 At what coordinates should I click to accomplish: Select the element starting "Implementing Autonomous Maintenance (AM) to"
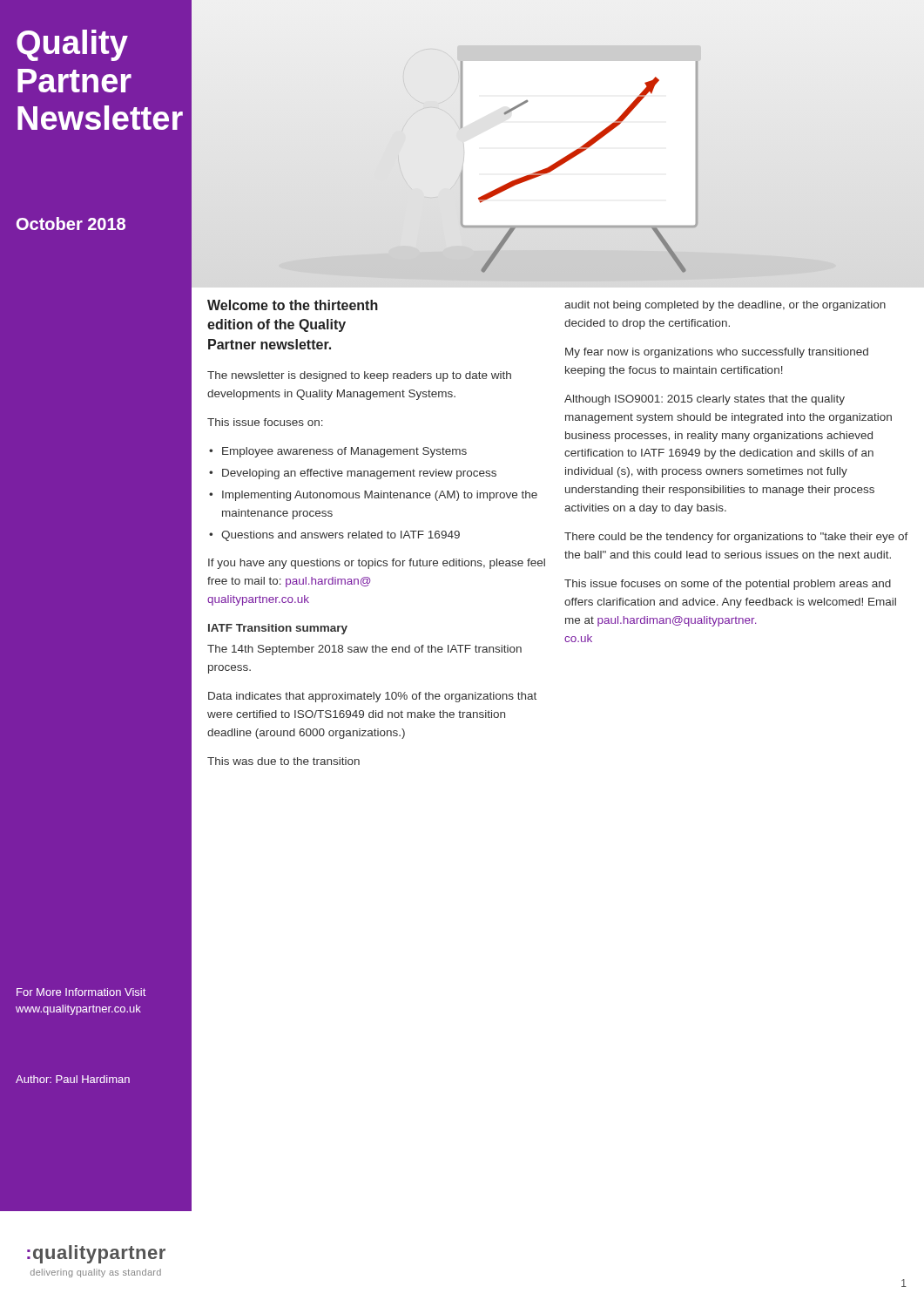pos(379,504)
